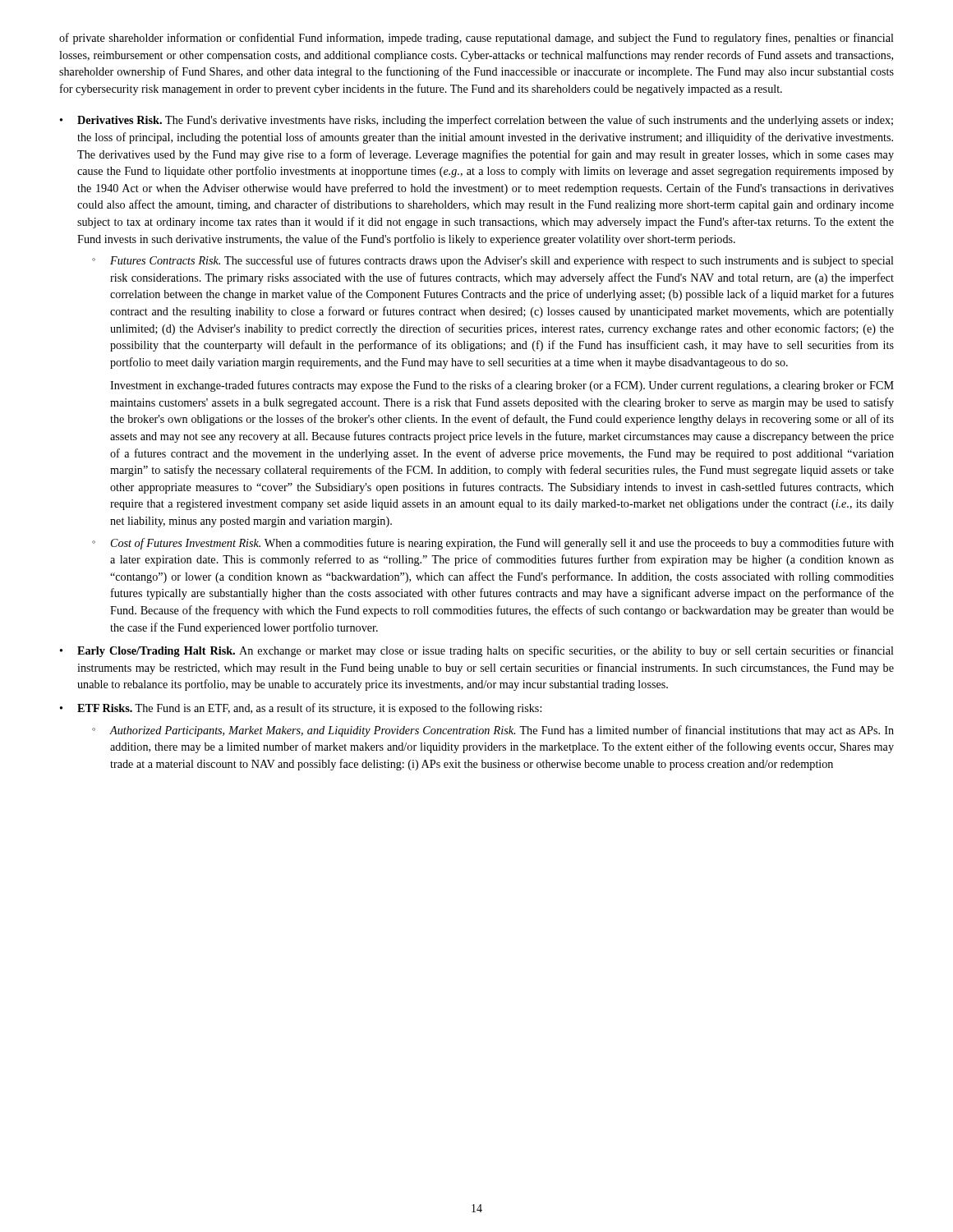This screenshot has width=953, height=1232.
Task: Click on the list item that says "• Early Close/Trading Halt Risk."
Action: pyautogui.click(x=476, y=668)
